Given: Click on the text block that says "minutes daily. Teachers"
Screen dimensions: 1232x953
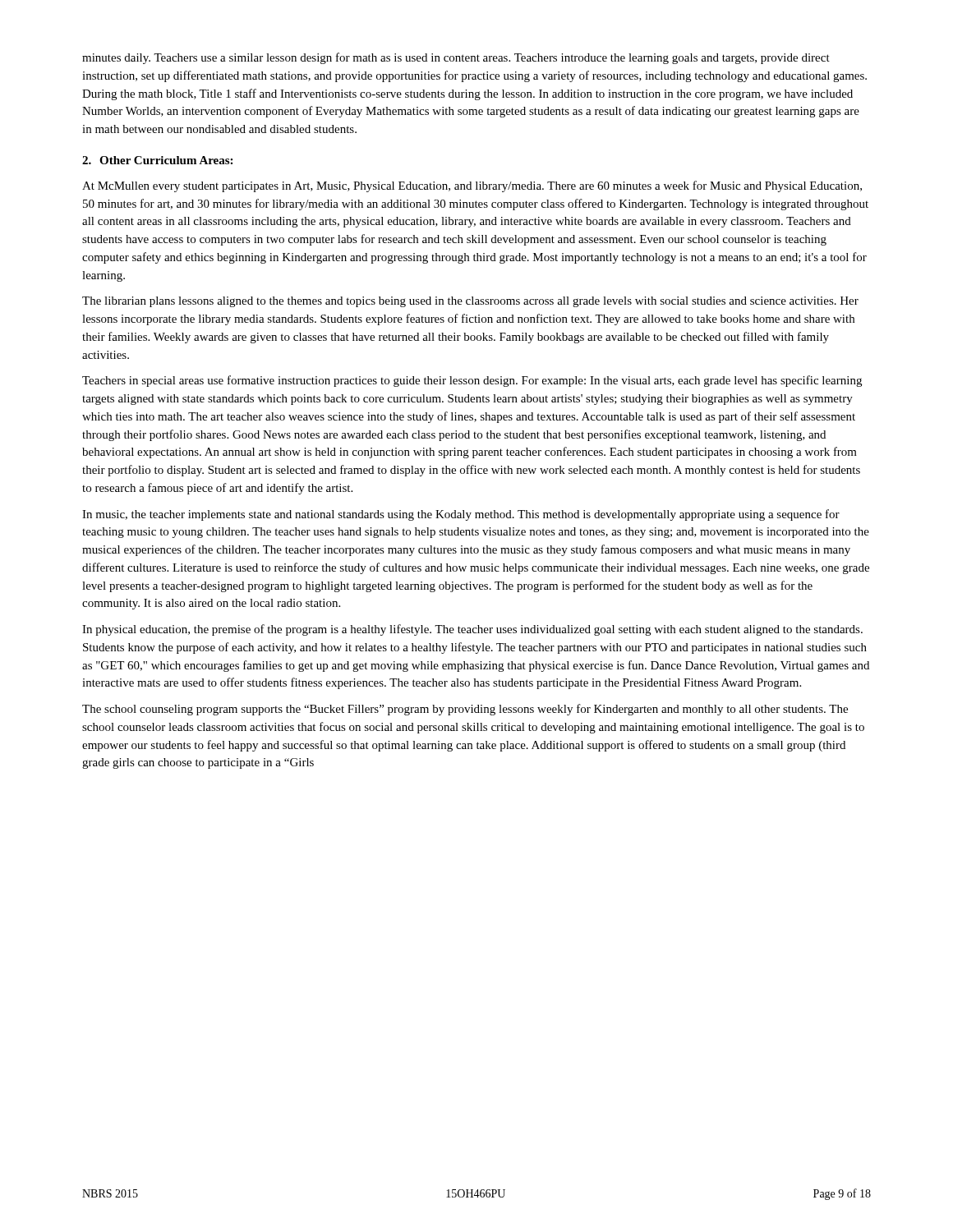Looking at the screenshot, I should tap(476, 94).
